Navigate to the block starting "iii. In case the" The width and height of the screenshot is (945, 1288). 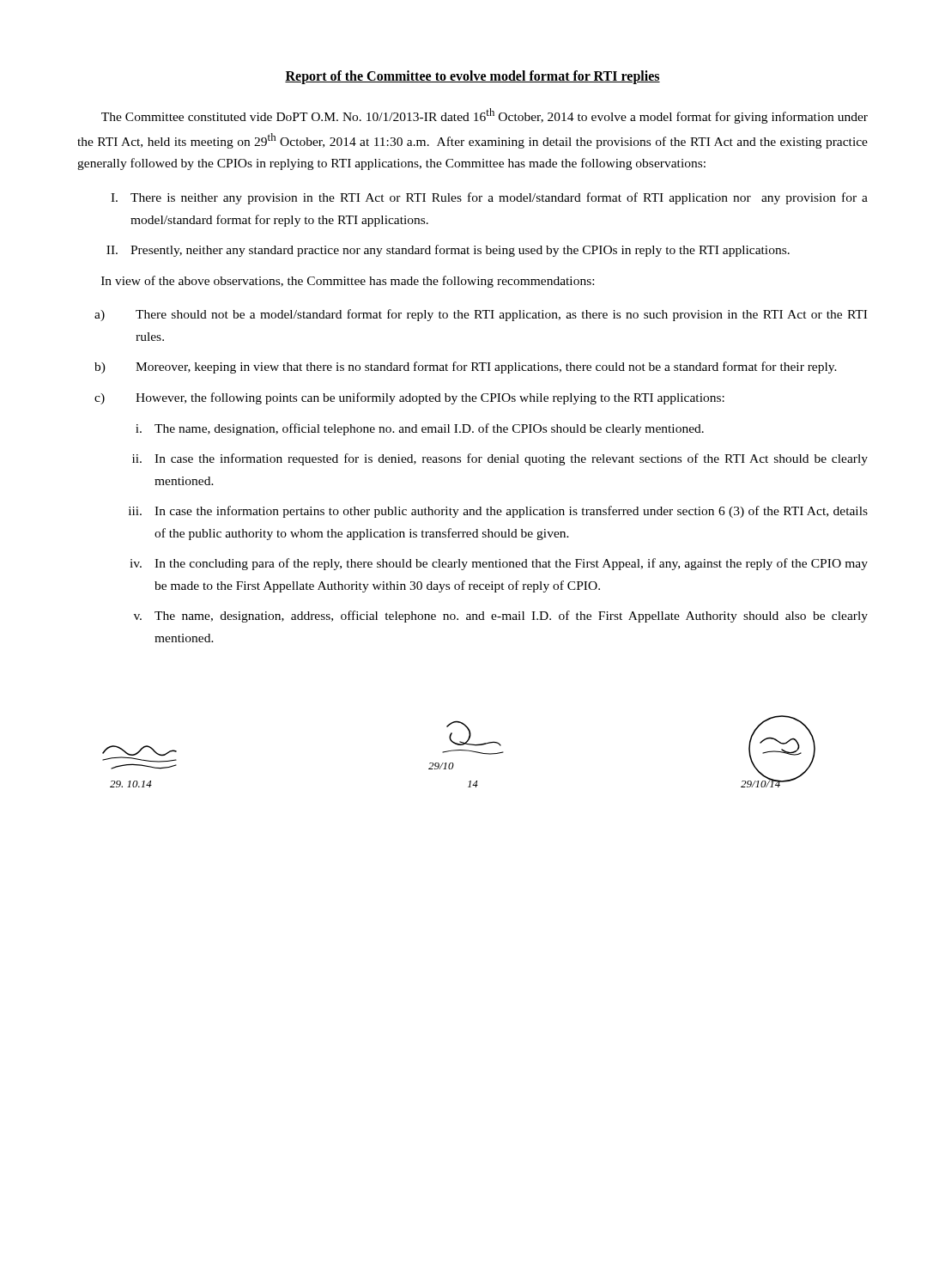pos(488,522)
